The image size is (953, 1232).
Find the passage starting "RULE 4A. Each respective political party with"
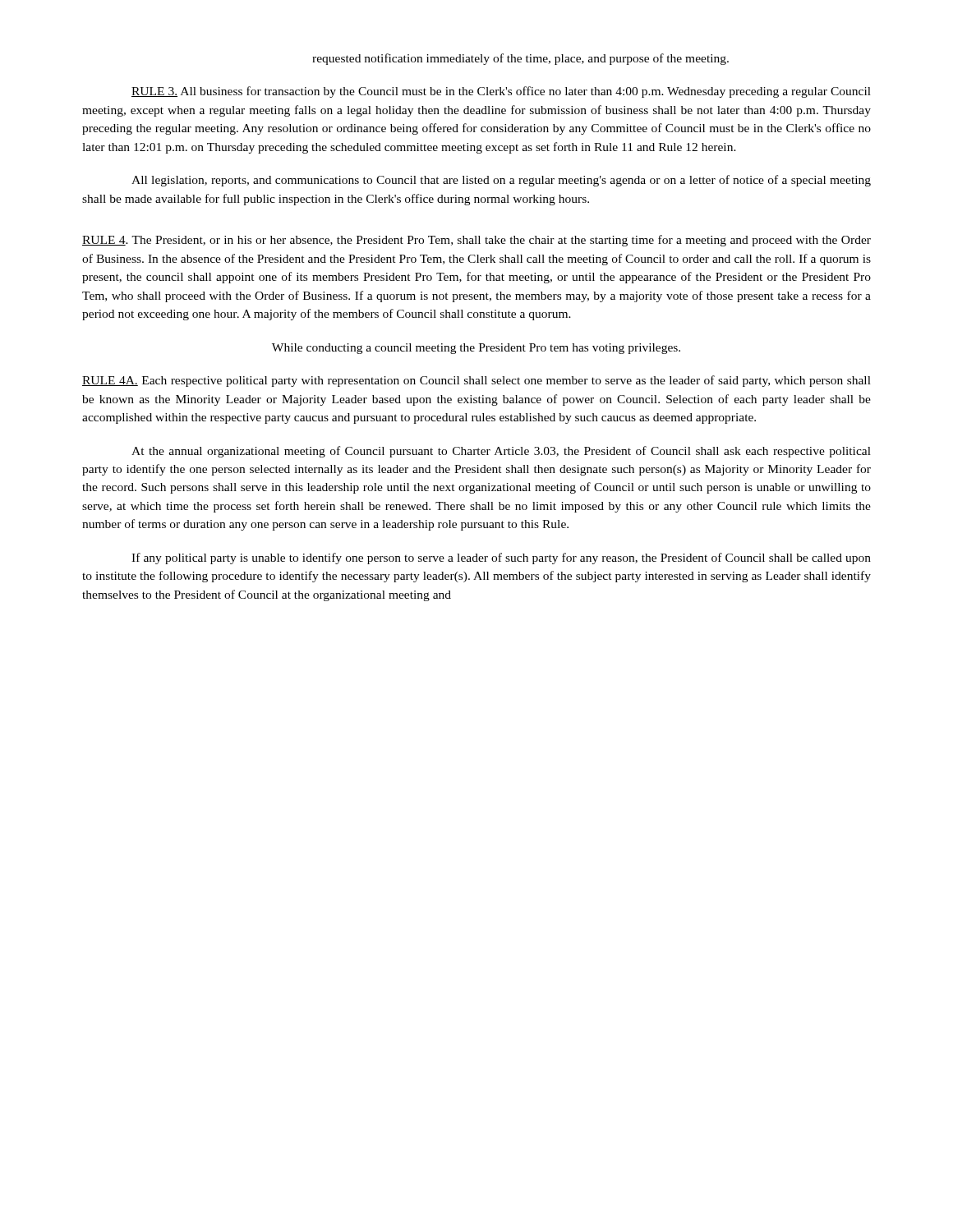476,398
